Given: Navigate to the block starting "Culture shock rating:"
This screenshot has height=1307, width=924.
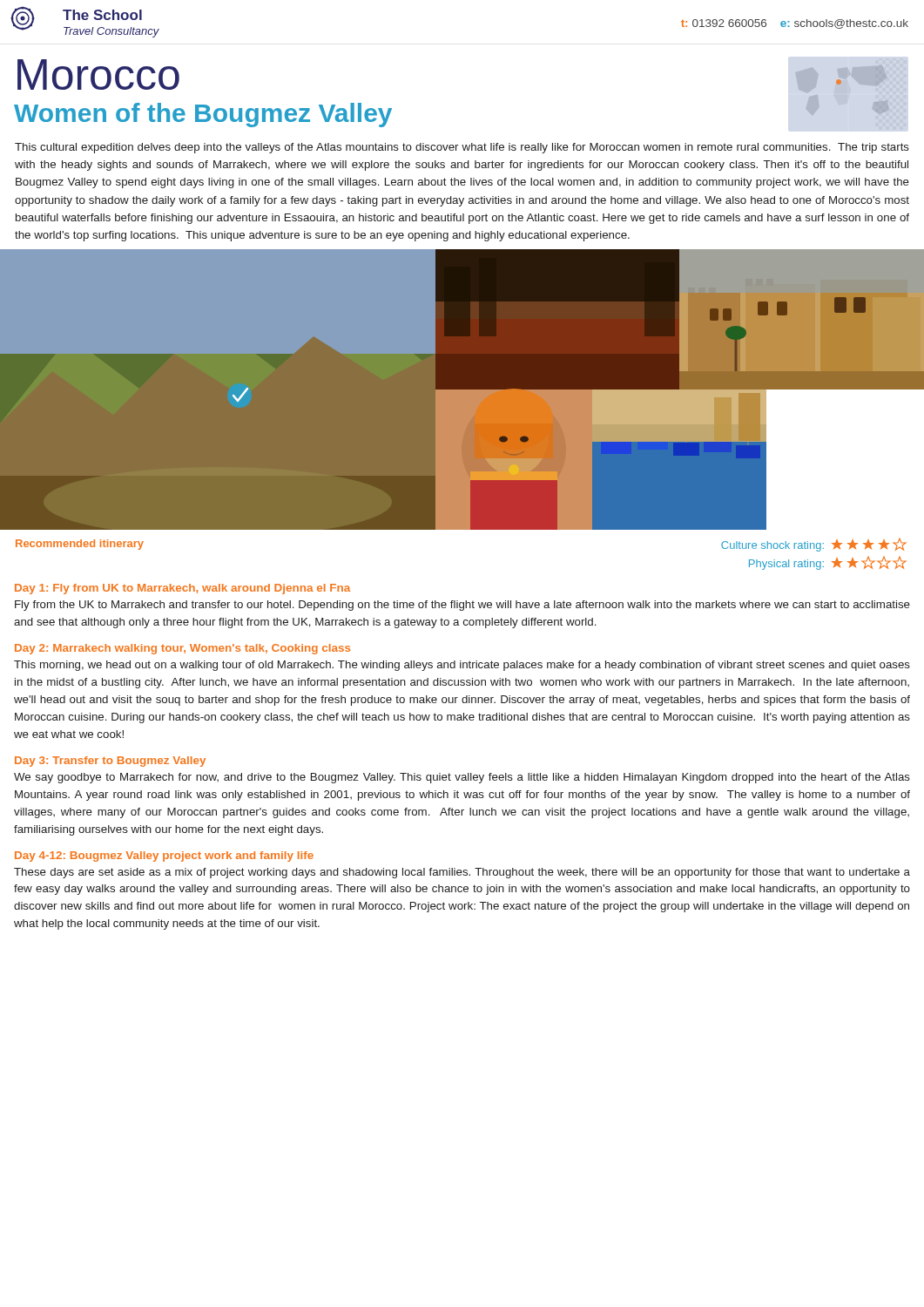Looking at the screenshot, I should [x=815, y=545].
